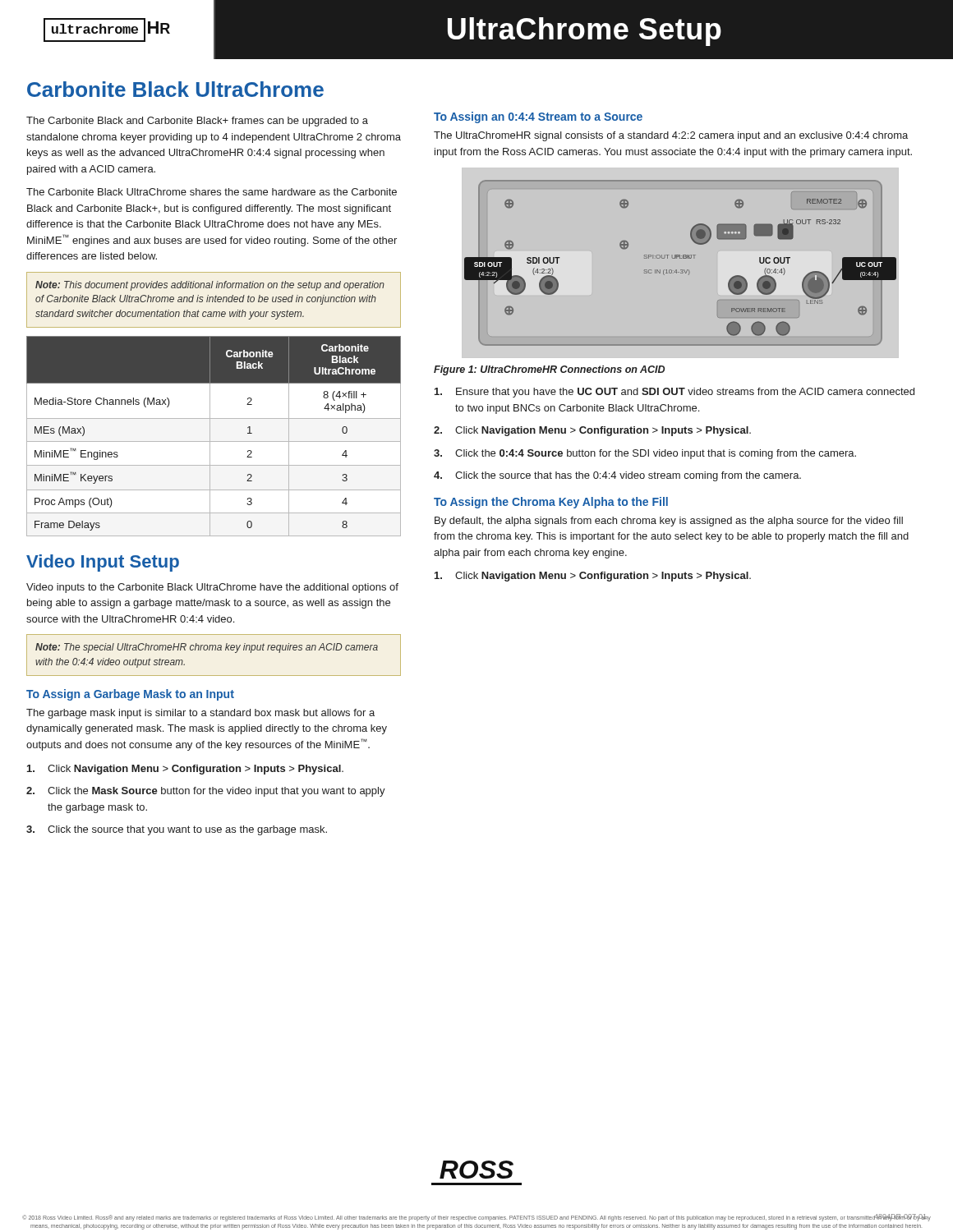Image resolution: width=953 pixels, height=1232 pixels.
Task: Point to the element starting "To Assign an 0:4:4 Stream to a Source"
Action: [x=538, y=117]
